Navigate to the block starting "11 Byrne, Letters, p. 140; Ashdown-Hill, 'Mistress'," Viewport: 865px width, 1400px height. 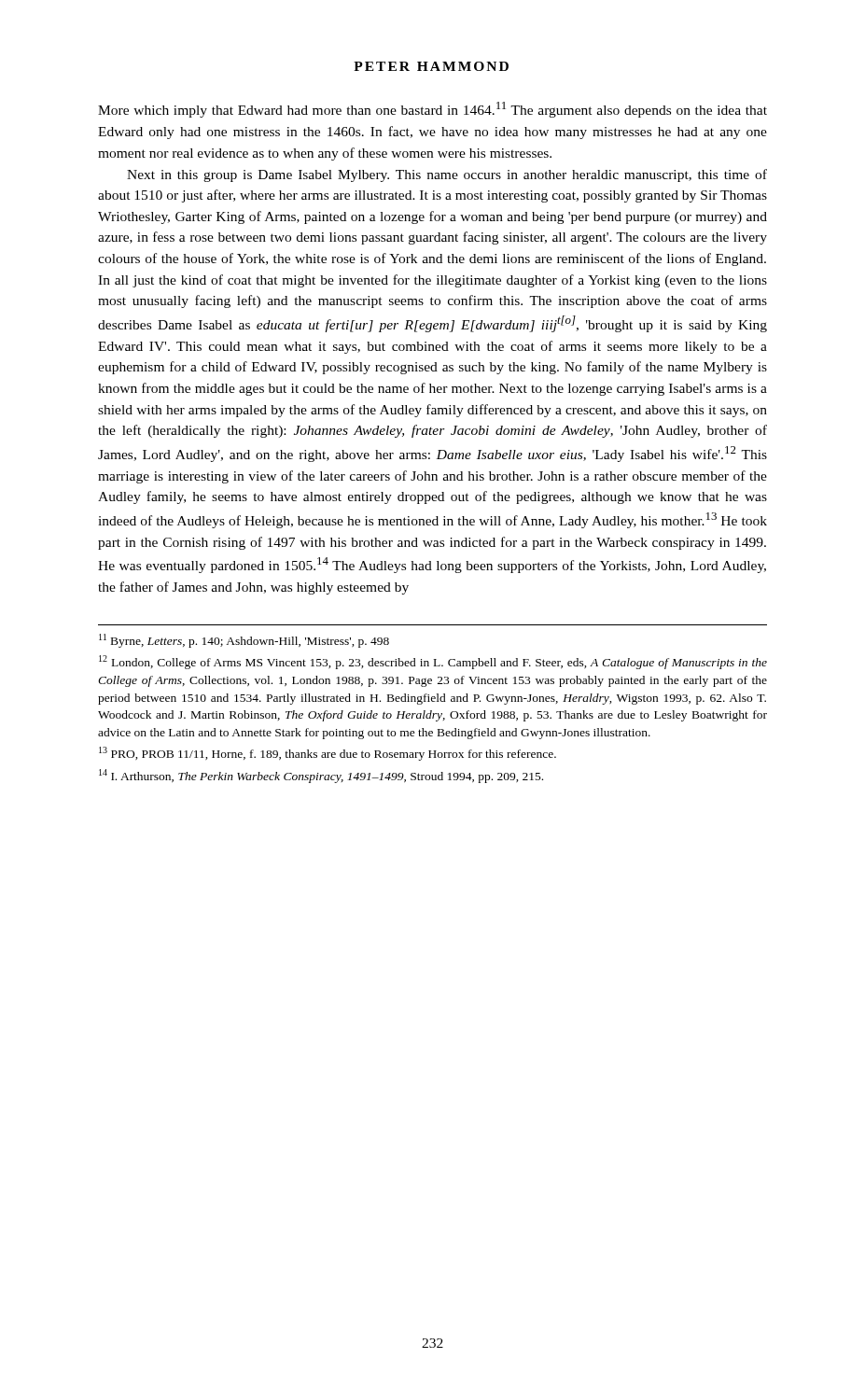click(x=244, y=640)
